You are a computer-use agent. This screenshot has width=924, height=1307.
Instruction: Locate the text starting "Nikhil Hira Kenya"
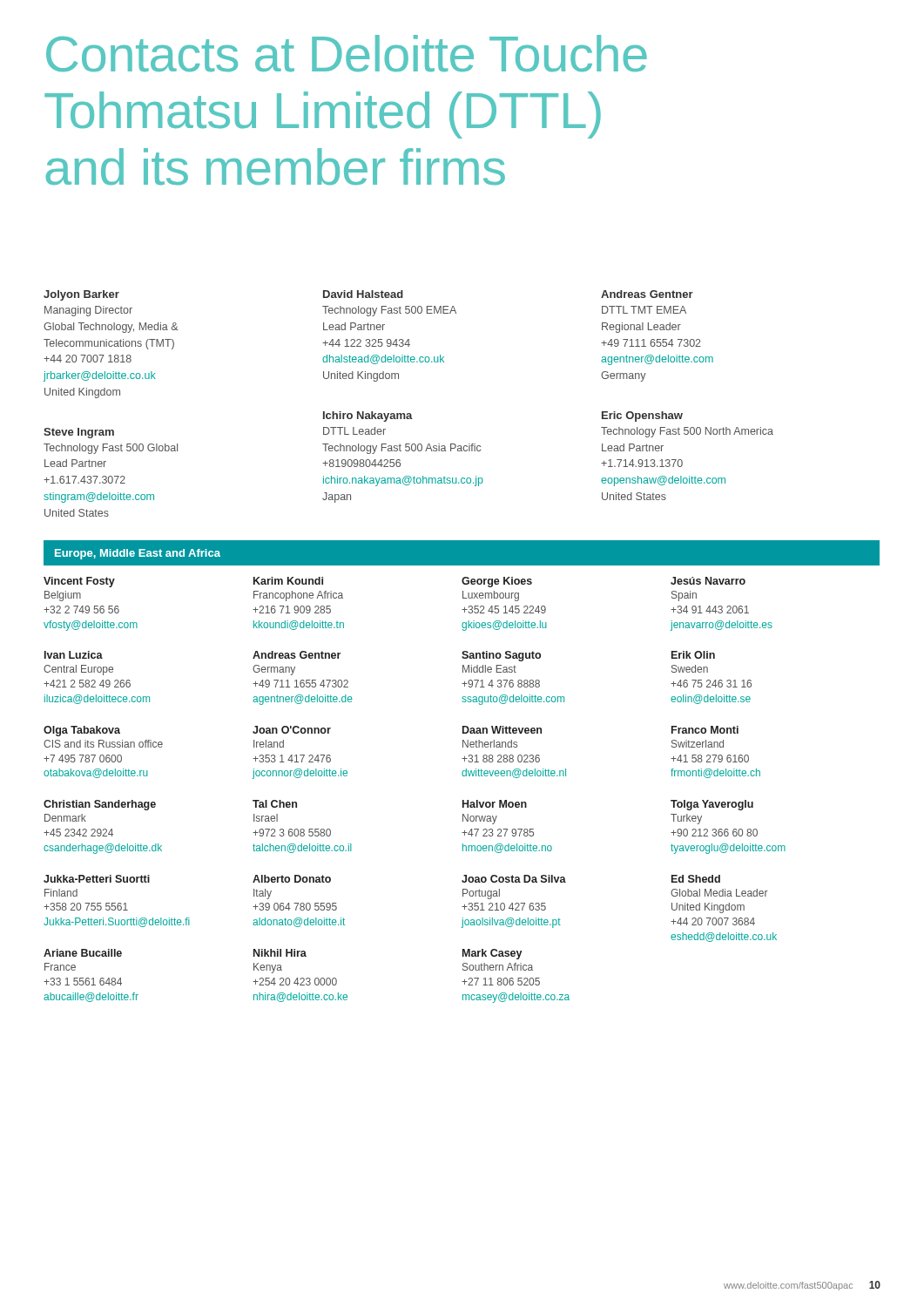tap(280, 953)
